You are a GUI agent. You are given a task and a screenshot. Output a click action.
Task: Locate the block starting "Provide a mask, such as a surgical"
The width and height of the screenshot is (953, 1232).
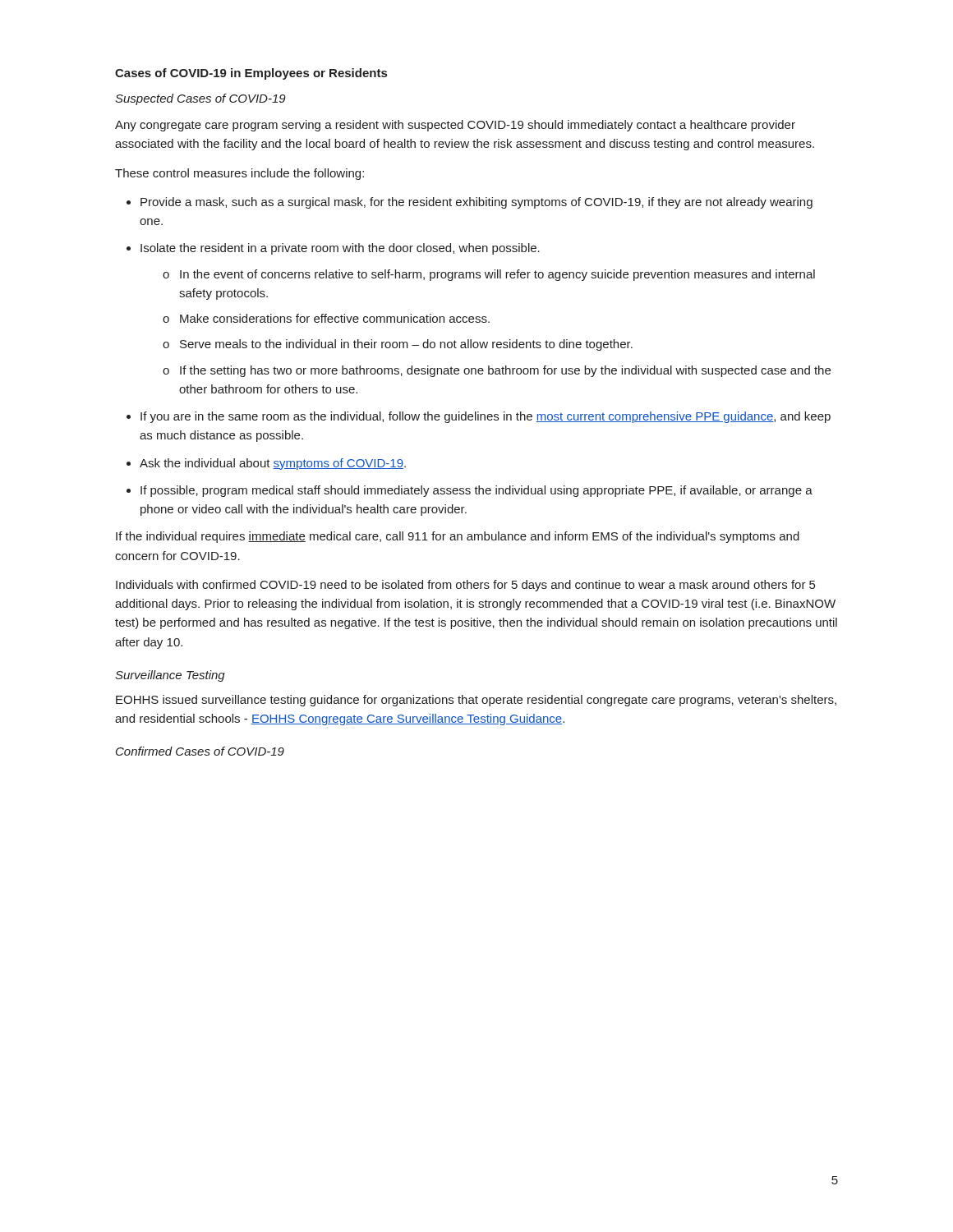point(476,211)
